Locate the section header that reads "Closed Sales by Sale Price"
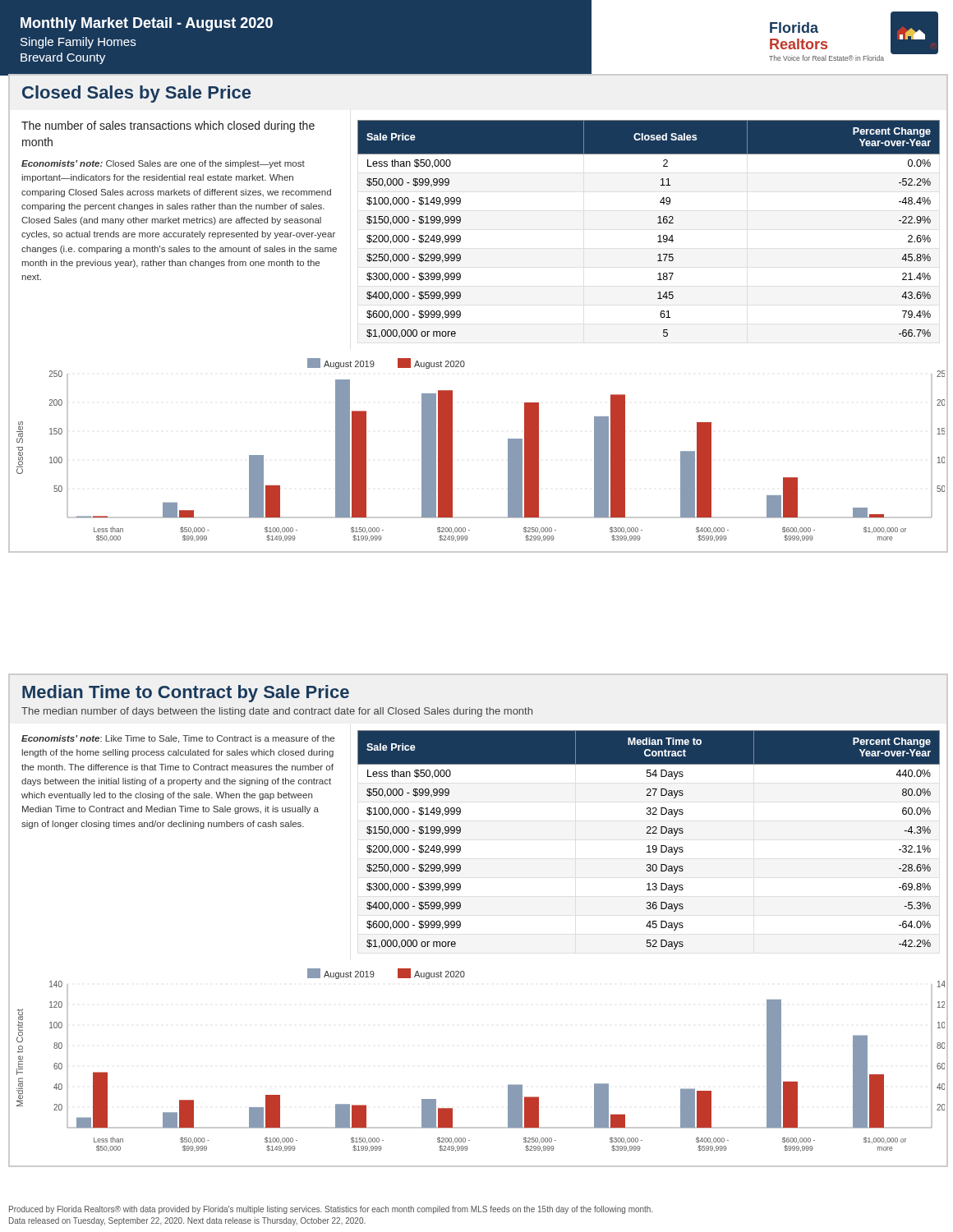This screenshot has width=953, height=1232. [136, 92]
